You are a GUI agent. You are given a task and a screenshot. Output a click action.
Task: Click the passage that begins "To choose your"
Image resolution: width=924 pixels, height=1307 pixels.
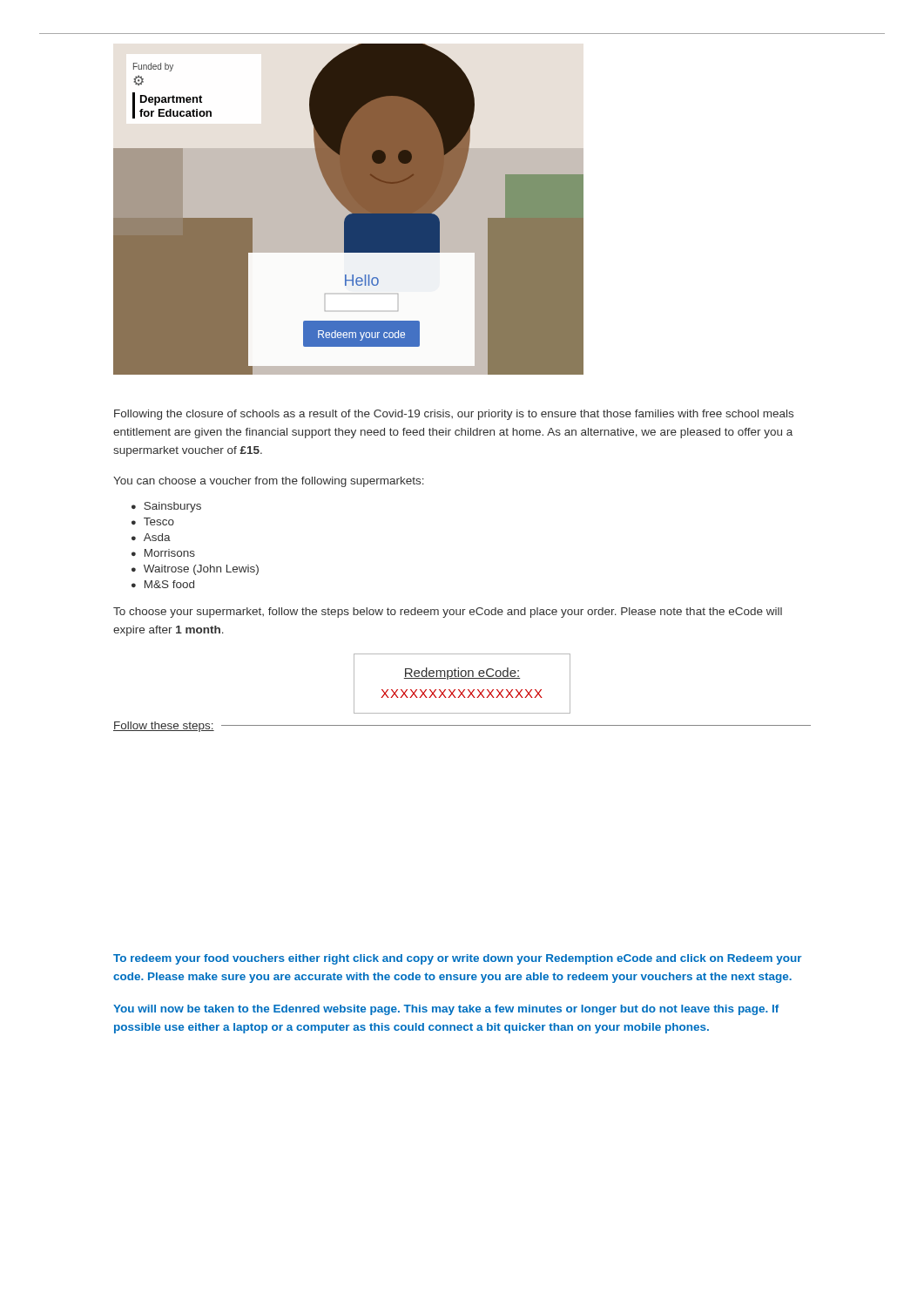point(448,620)
